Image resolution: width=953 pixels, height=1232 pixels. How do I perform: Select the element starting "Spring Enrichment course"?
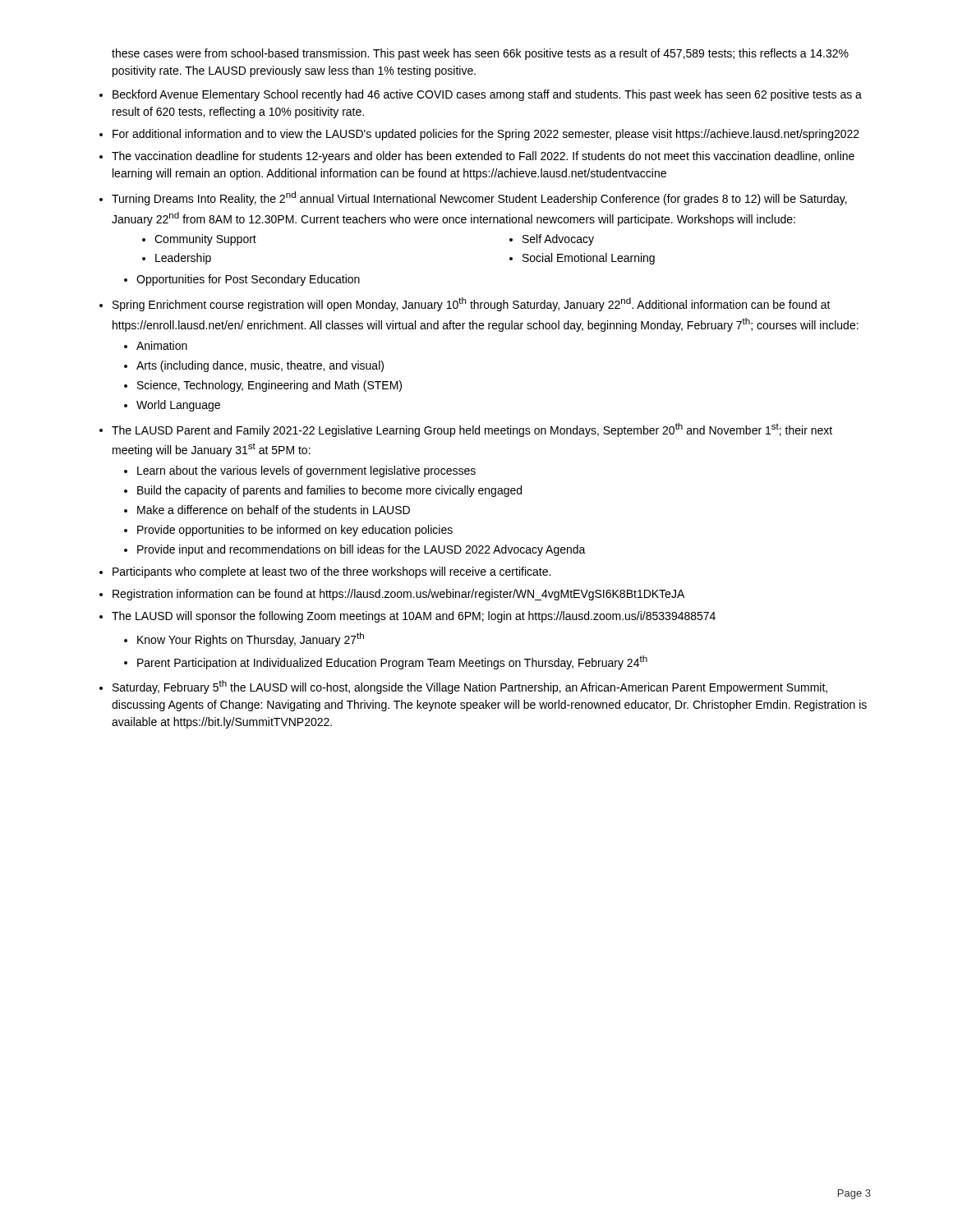[472, 304]
